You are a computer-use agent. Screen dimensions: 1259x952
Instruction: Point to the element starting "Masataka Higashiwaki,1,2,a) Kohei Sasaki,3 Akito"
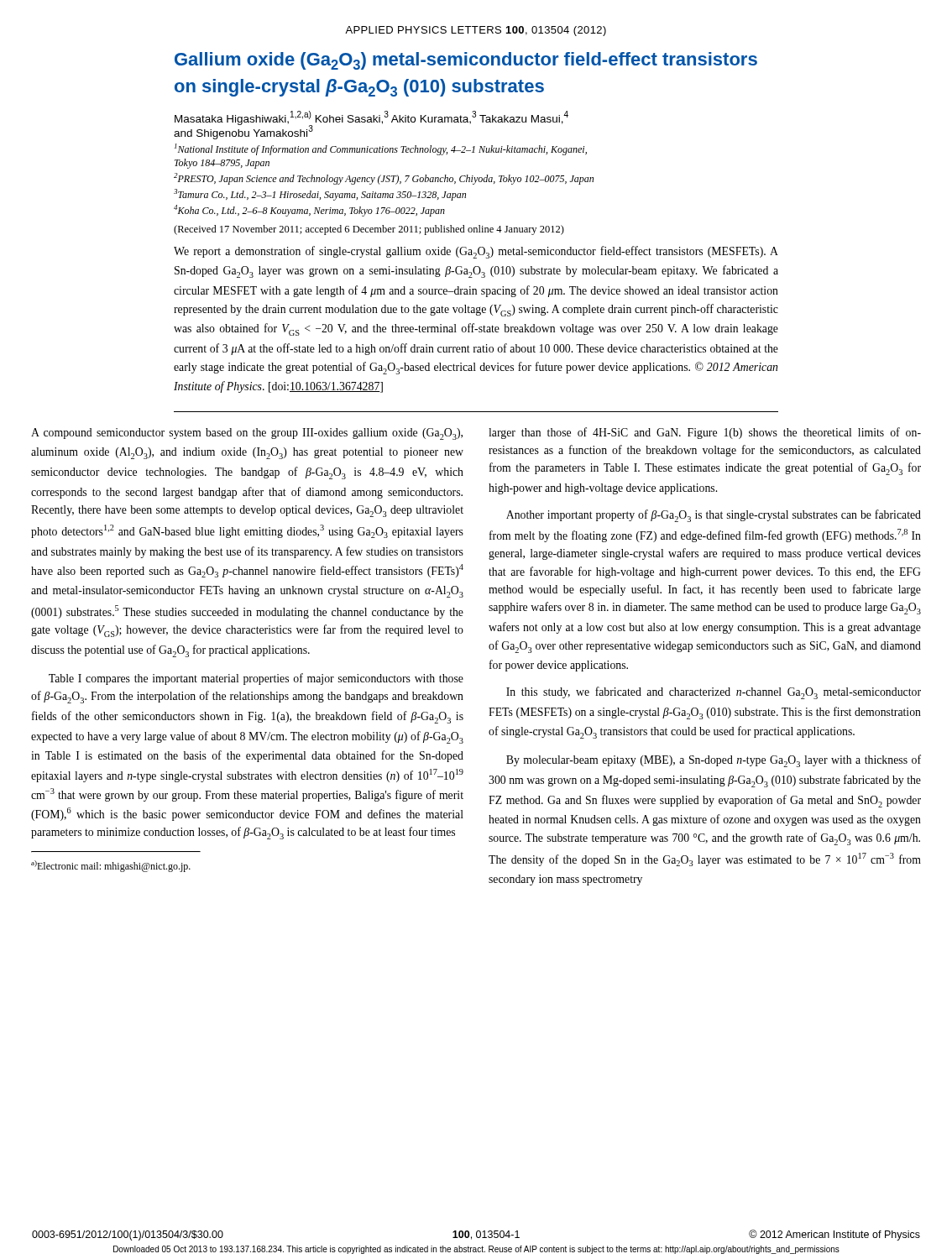(371, 124)
